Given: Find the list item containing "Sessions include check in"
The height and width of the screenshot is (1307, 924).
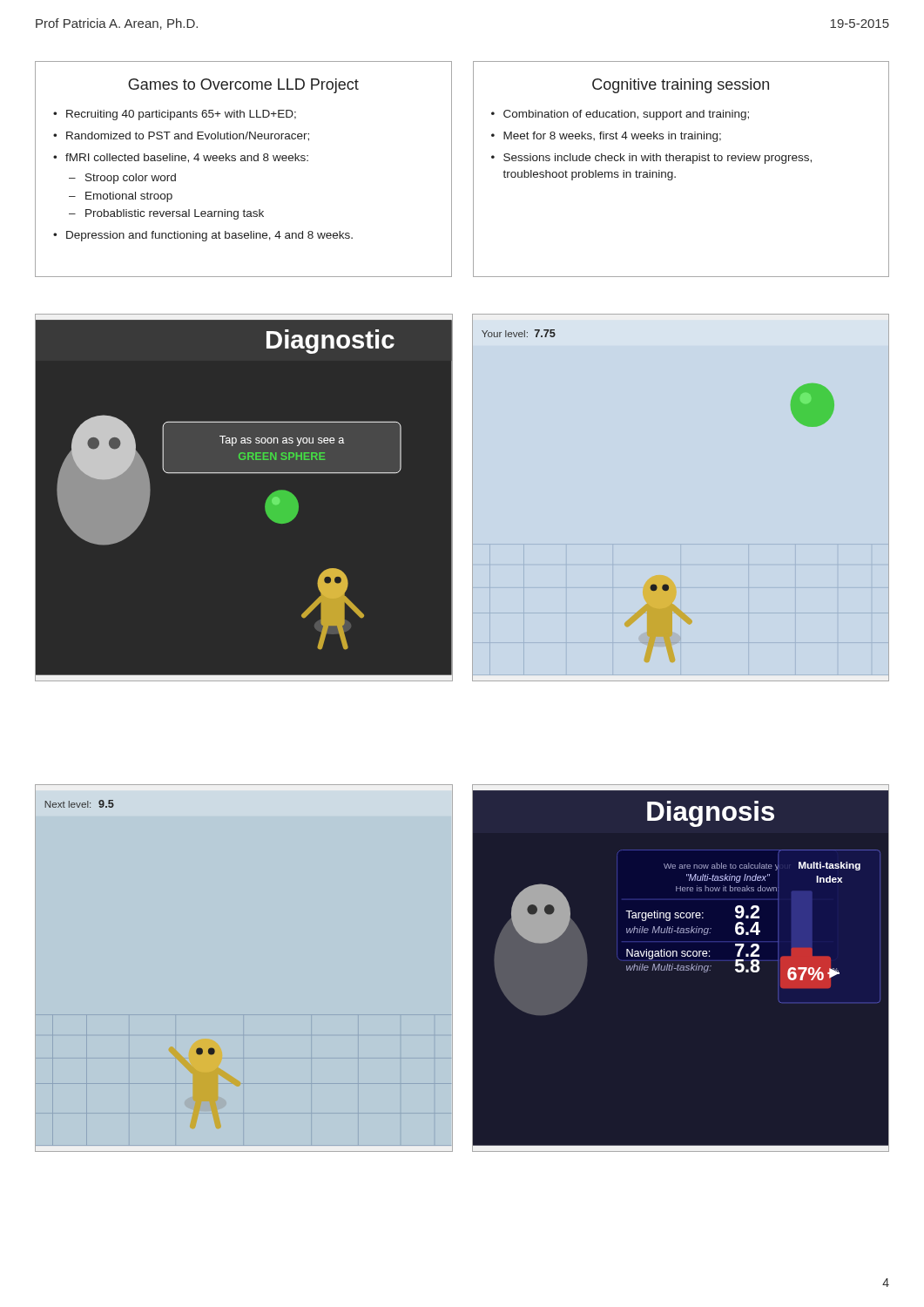Looking at the screenshot, I should (x=658, y=165).
